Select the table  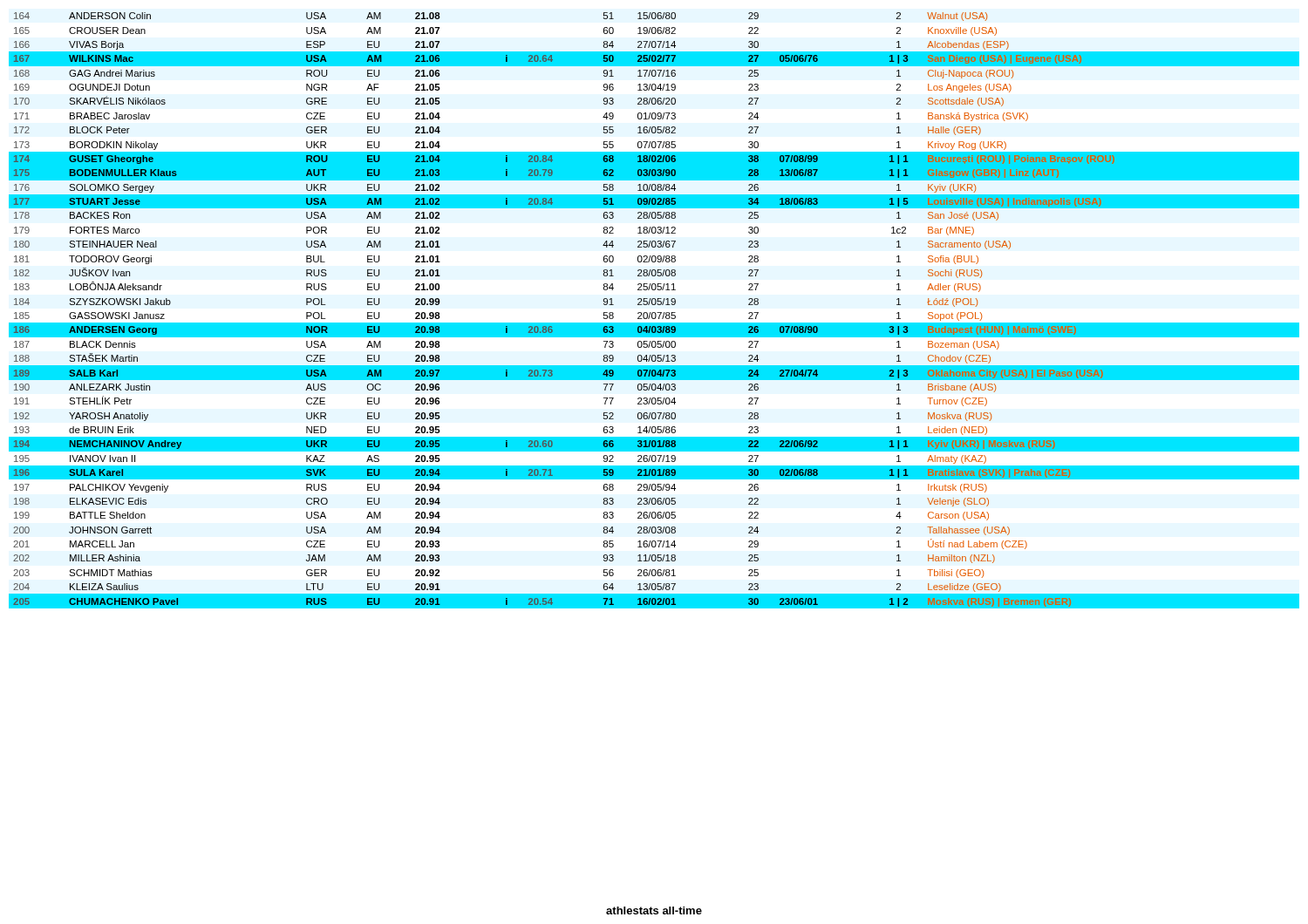(x=654, y=308)
